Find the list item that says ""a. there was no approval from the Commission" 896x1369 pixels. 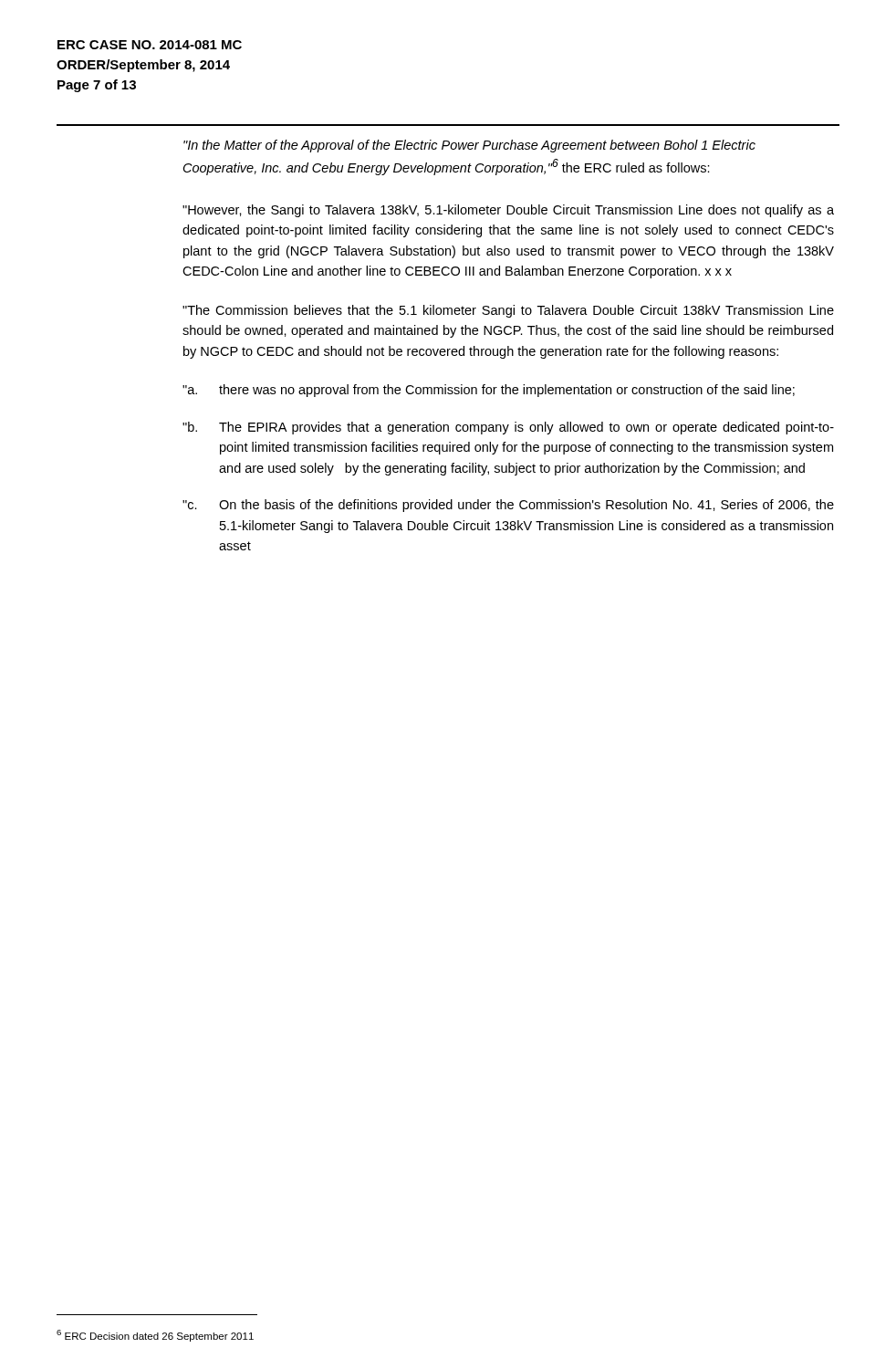[508, 390]
